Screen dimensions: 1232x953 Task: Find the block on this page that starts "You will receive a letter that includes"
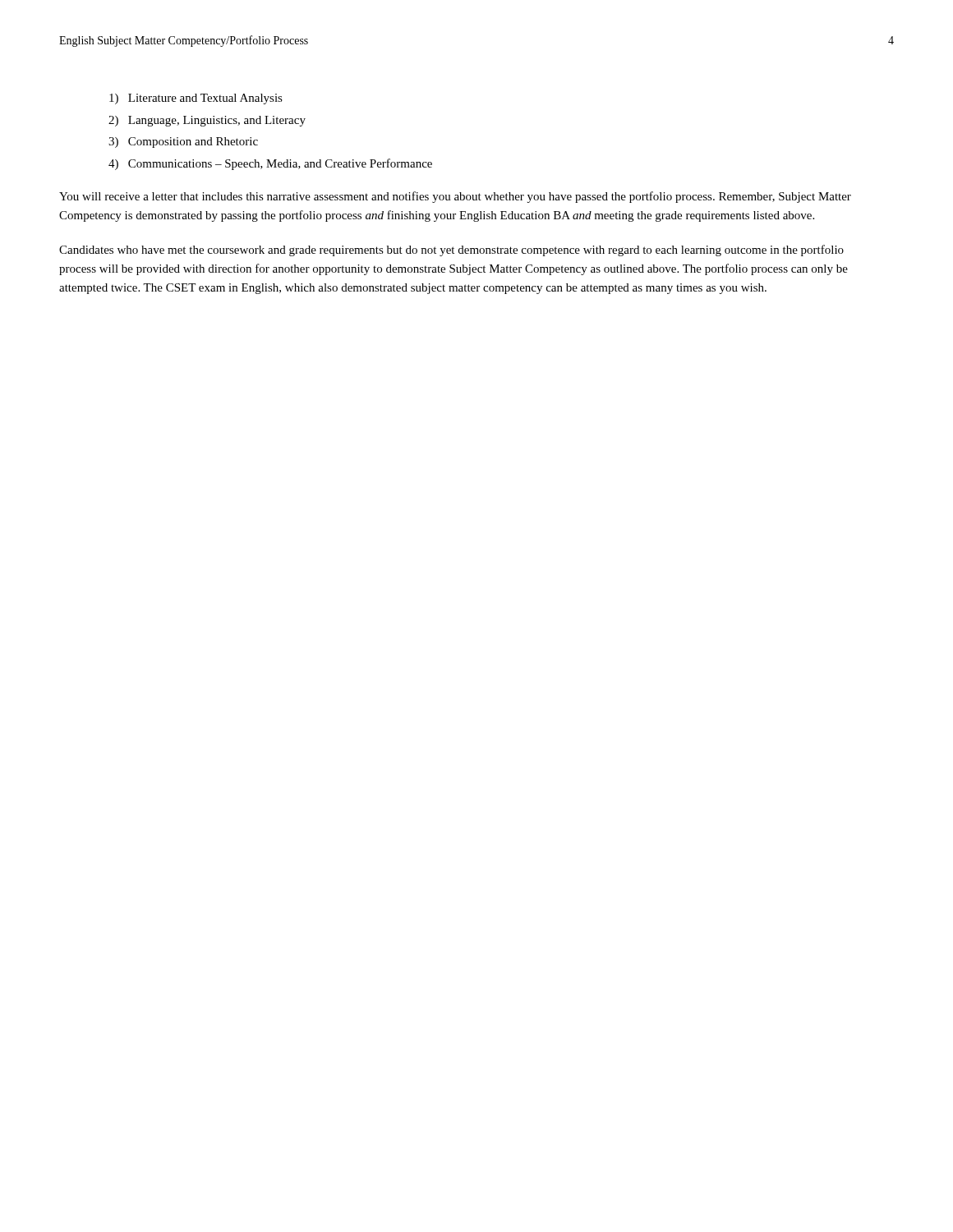click(x=455, y=206)
